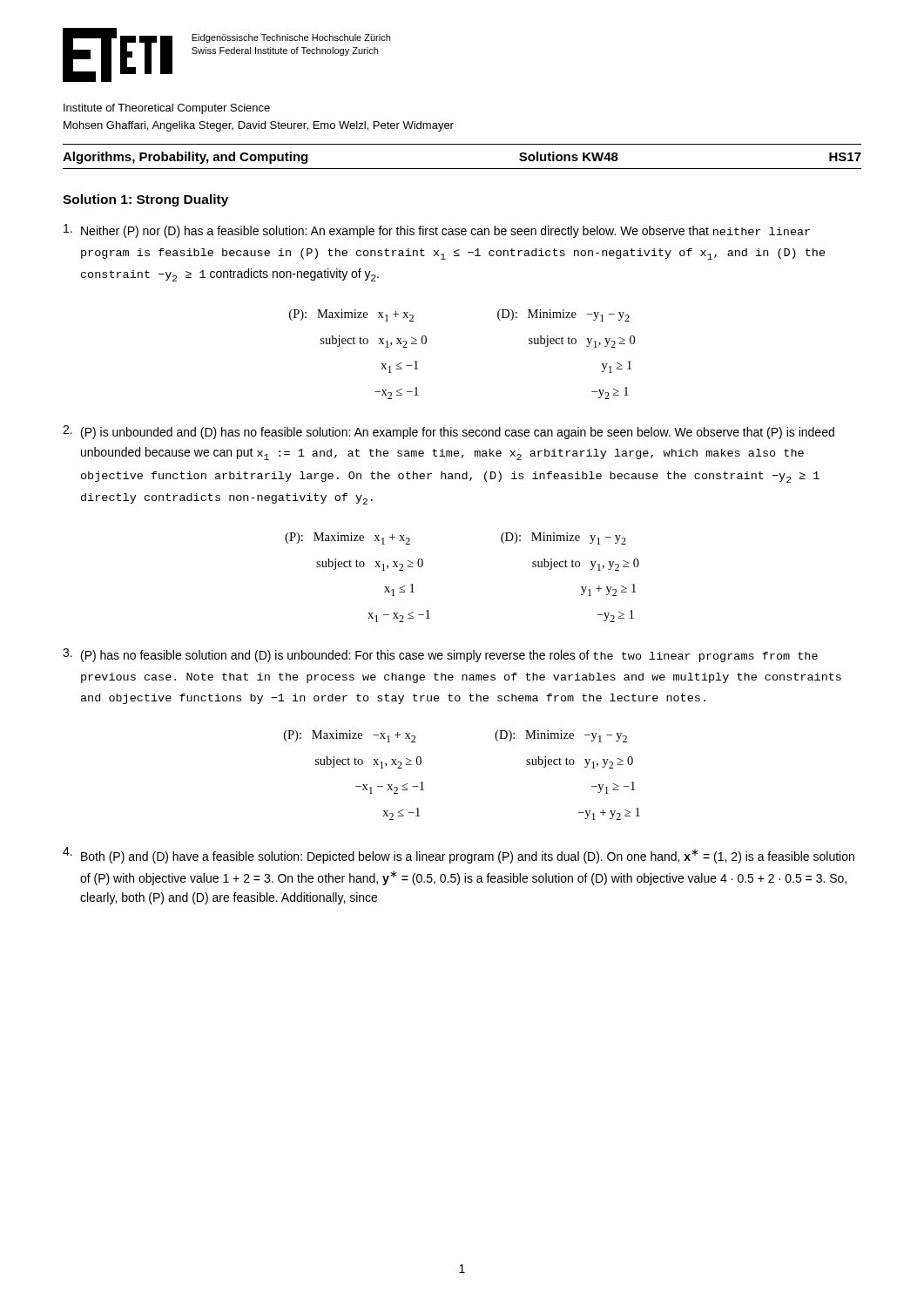This screenshot has width=924, height=1307.
Task: Select a table
Action: click(462, 156)
